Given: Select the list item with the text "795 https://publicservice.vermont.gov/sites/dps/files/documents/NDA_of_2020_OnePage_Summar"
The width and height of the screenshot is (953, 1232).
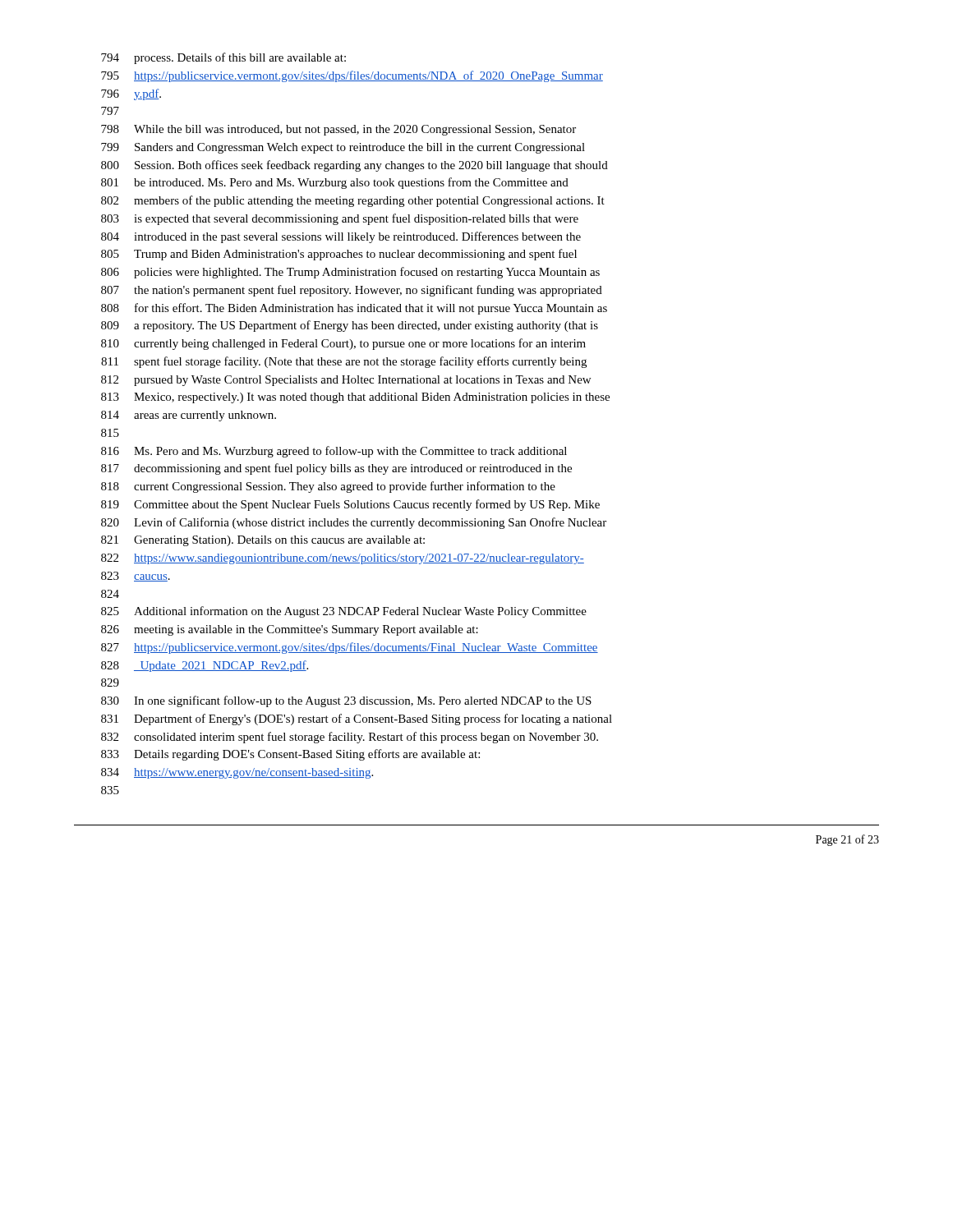Looking at the screenshot, I should [476, 76].
